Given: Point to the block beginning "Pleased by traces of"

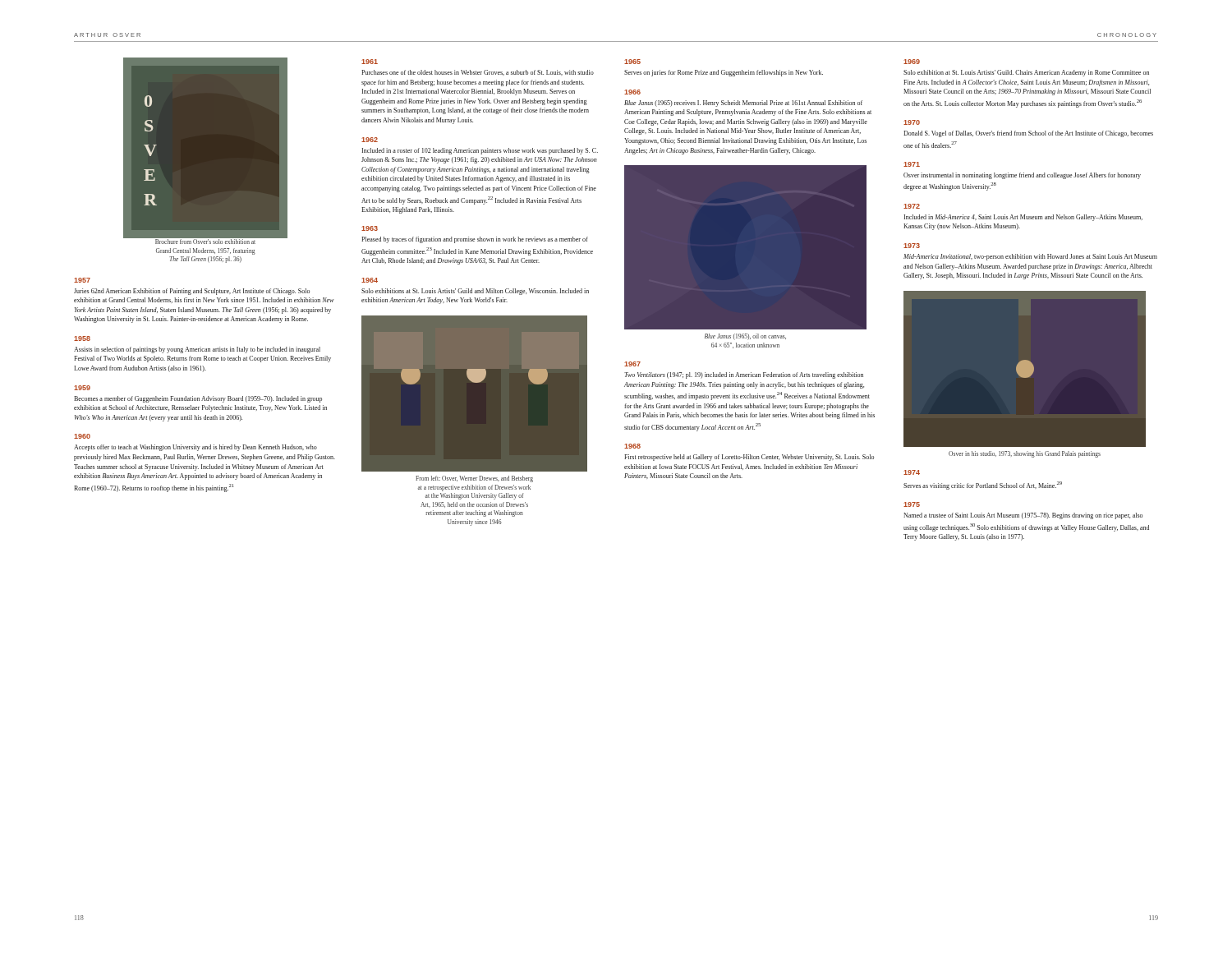Looking at the screenshot, I should coord(477,250).
